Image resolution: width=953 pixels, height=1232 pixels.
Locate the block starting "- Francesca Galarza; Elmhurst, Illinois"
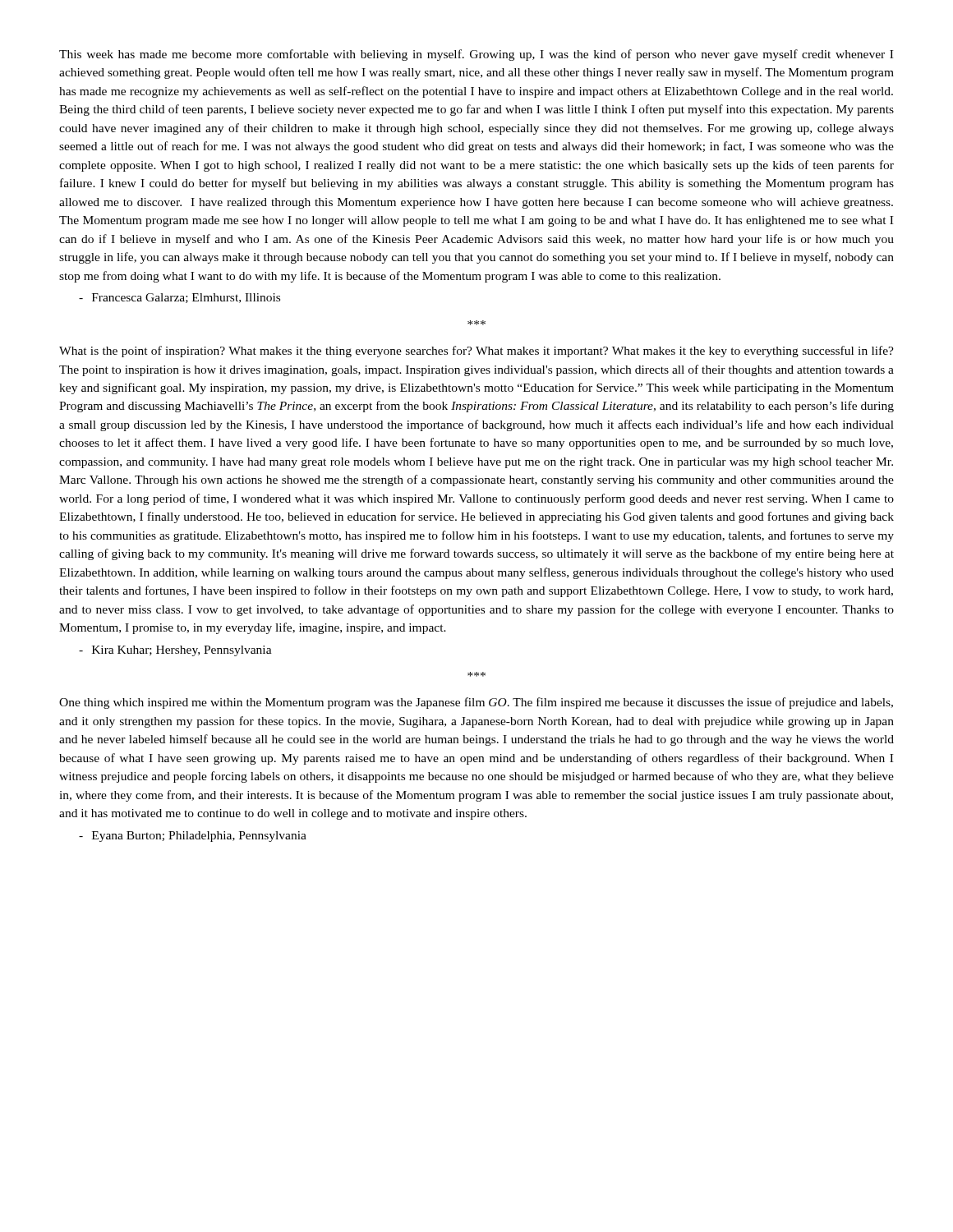point(180,298)
